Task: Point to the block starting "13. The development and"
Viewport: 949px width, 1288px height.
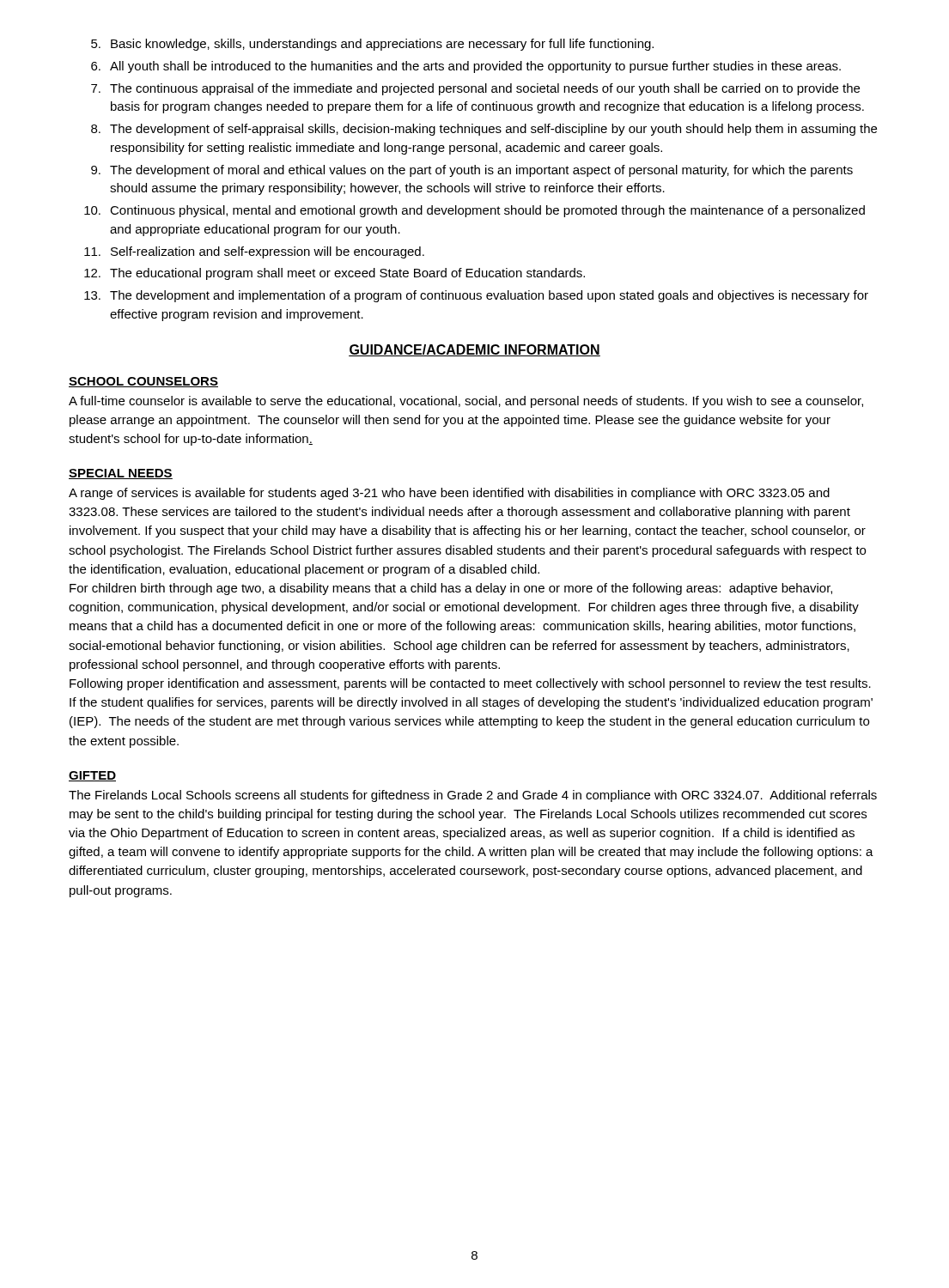Action: [x=474, y=305]
